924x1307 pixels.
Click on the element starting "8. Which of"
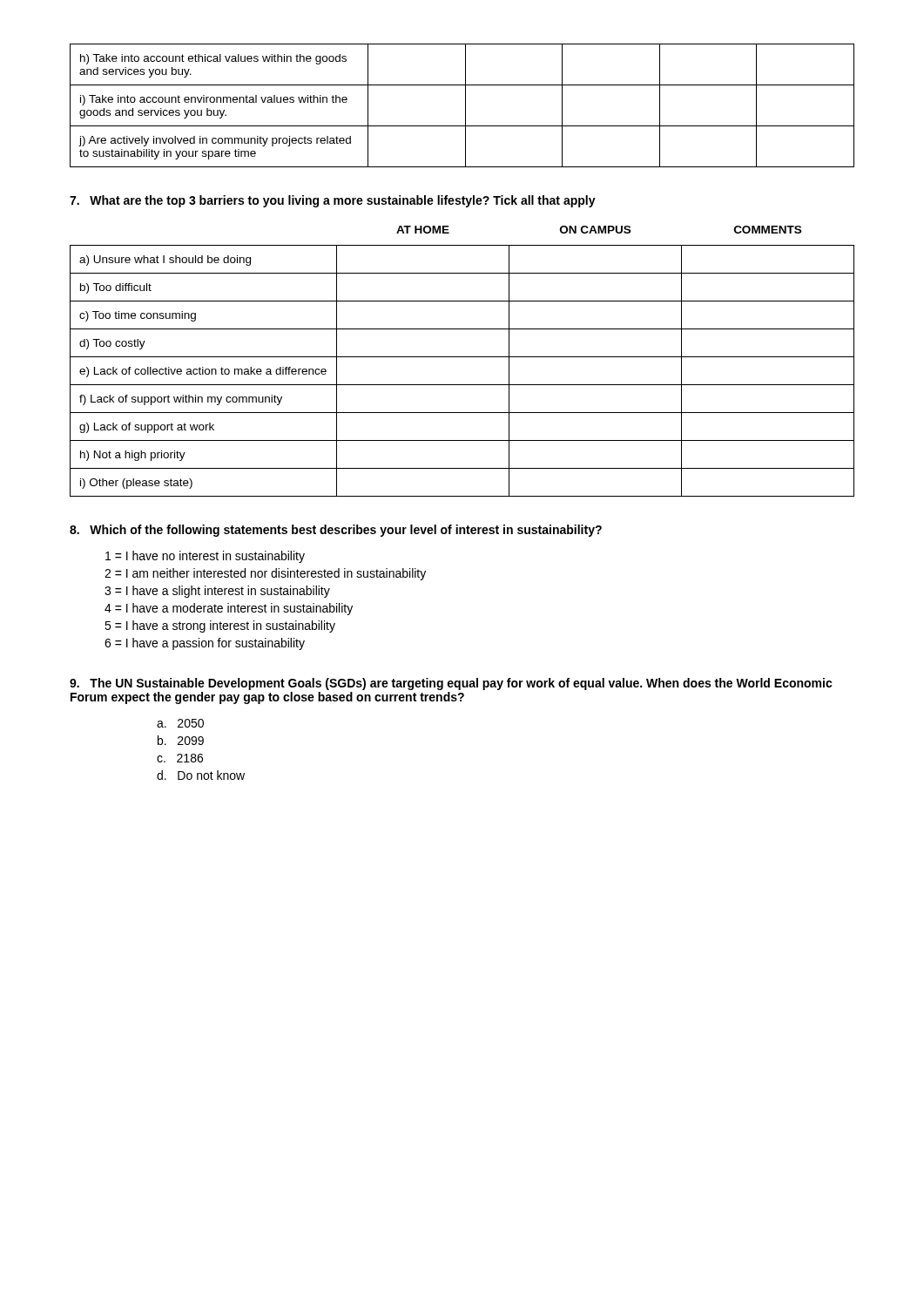pos(336,530)
